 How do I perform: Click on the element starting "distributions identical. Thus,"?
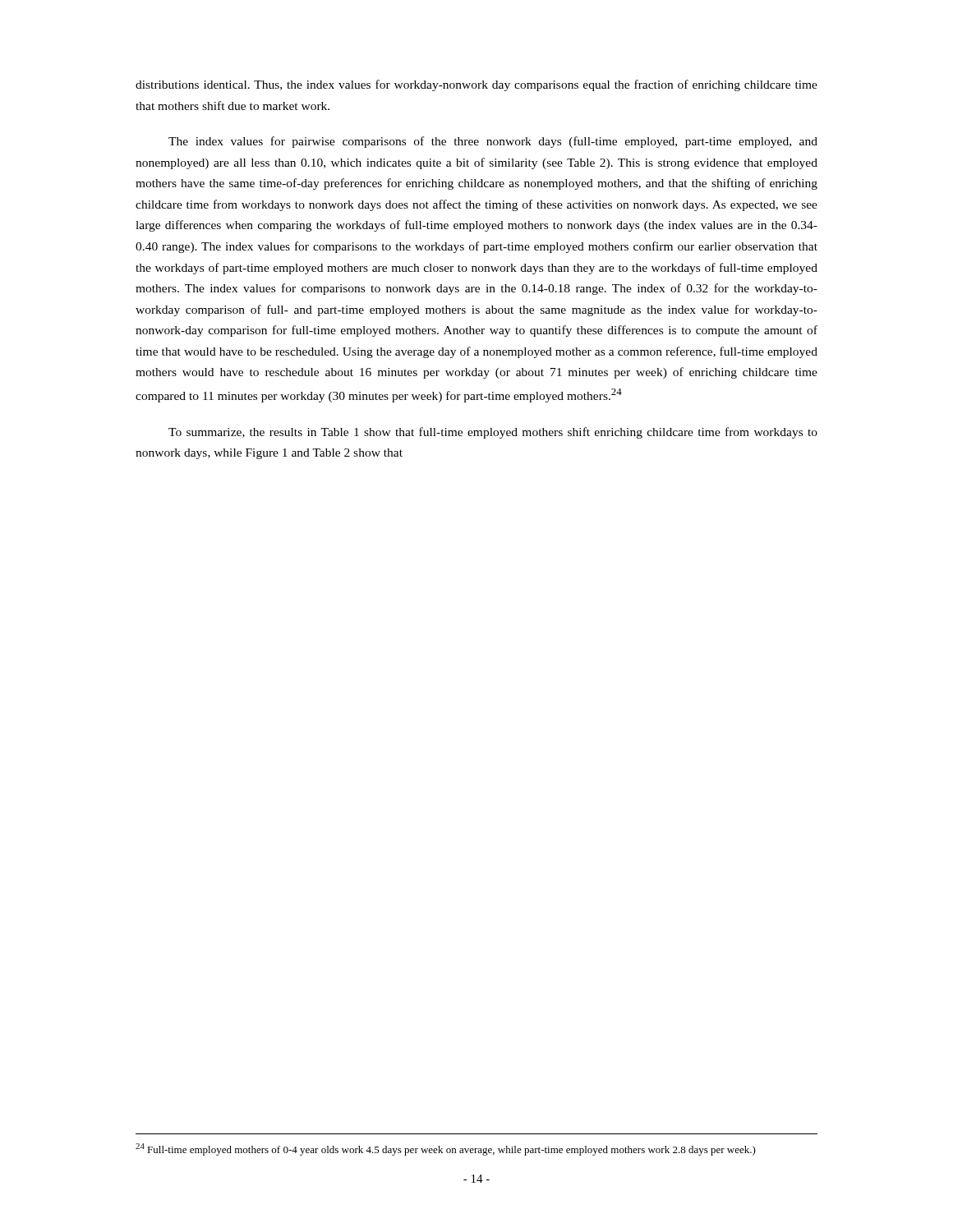476,95
